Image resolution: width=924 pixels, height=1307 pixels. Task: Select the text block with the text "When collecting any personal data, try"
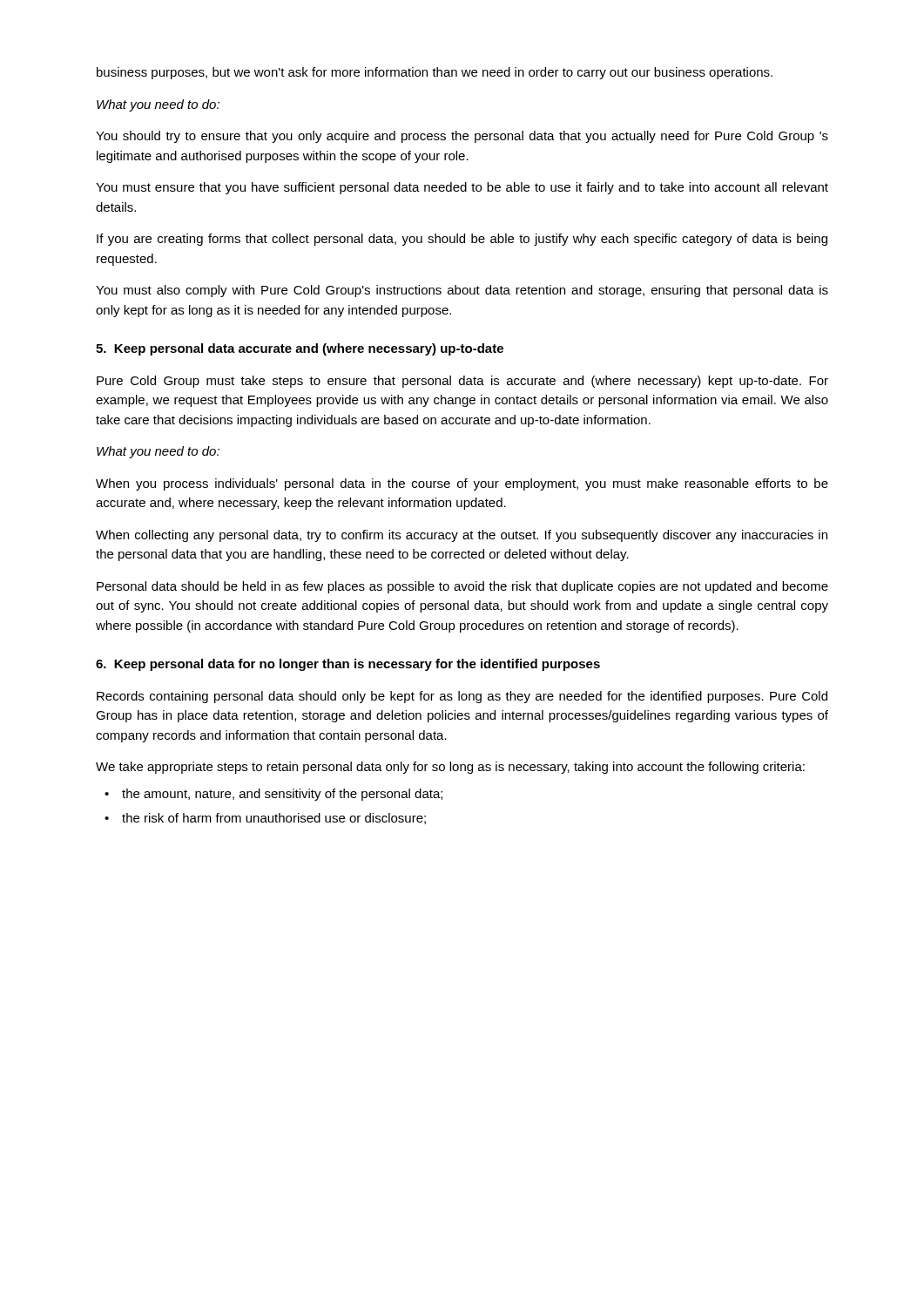click(x=462, y=544)
